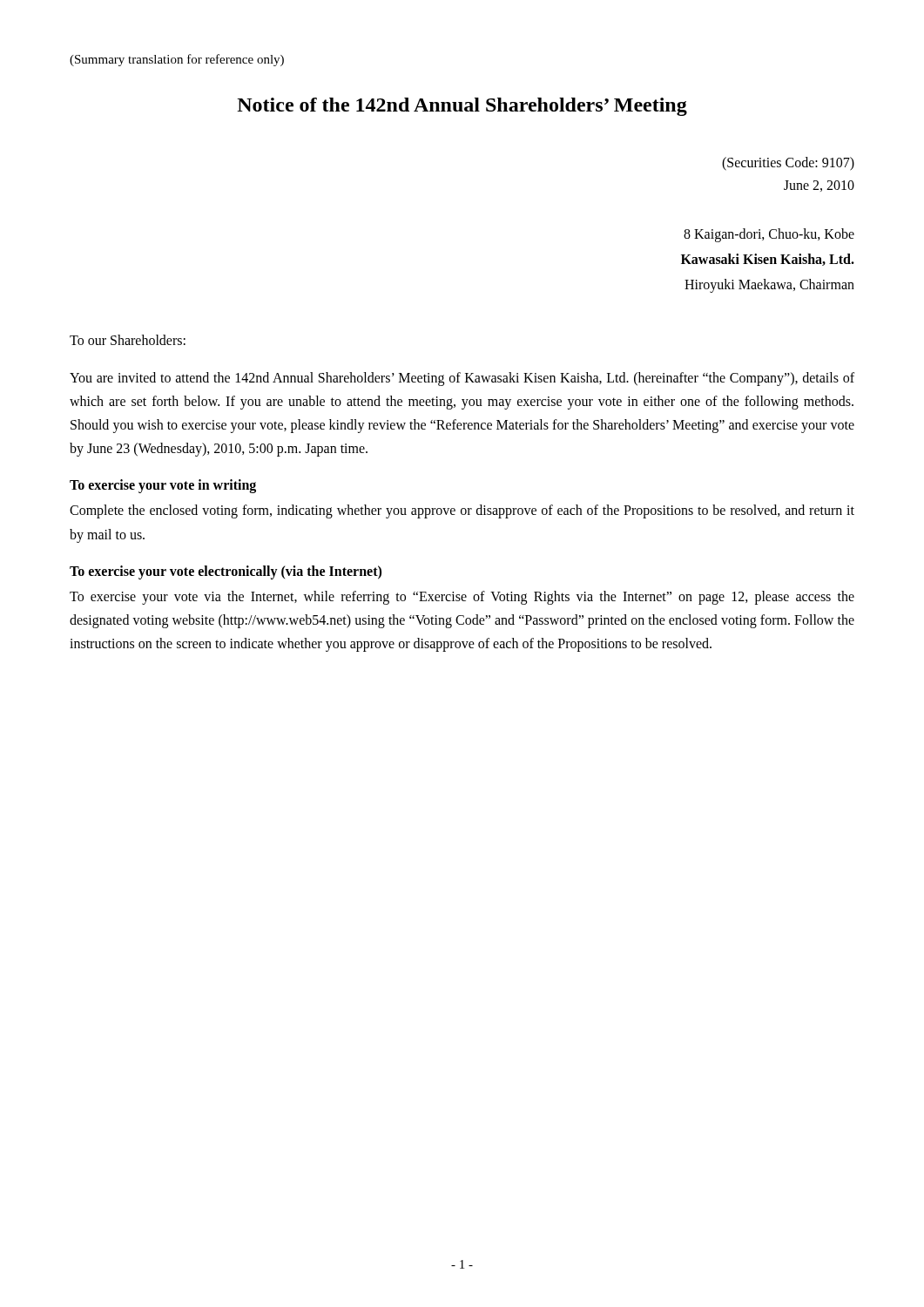Click on the text that reads "(Summary translation for reference only)"

click(177, 59)
